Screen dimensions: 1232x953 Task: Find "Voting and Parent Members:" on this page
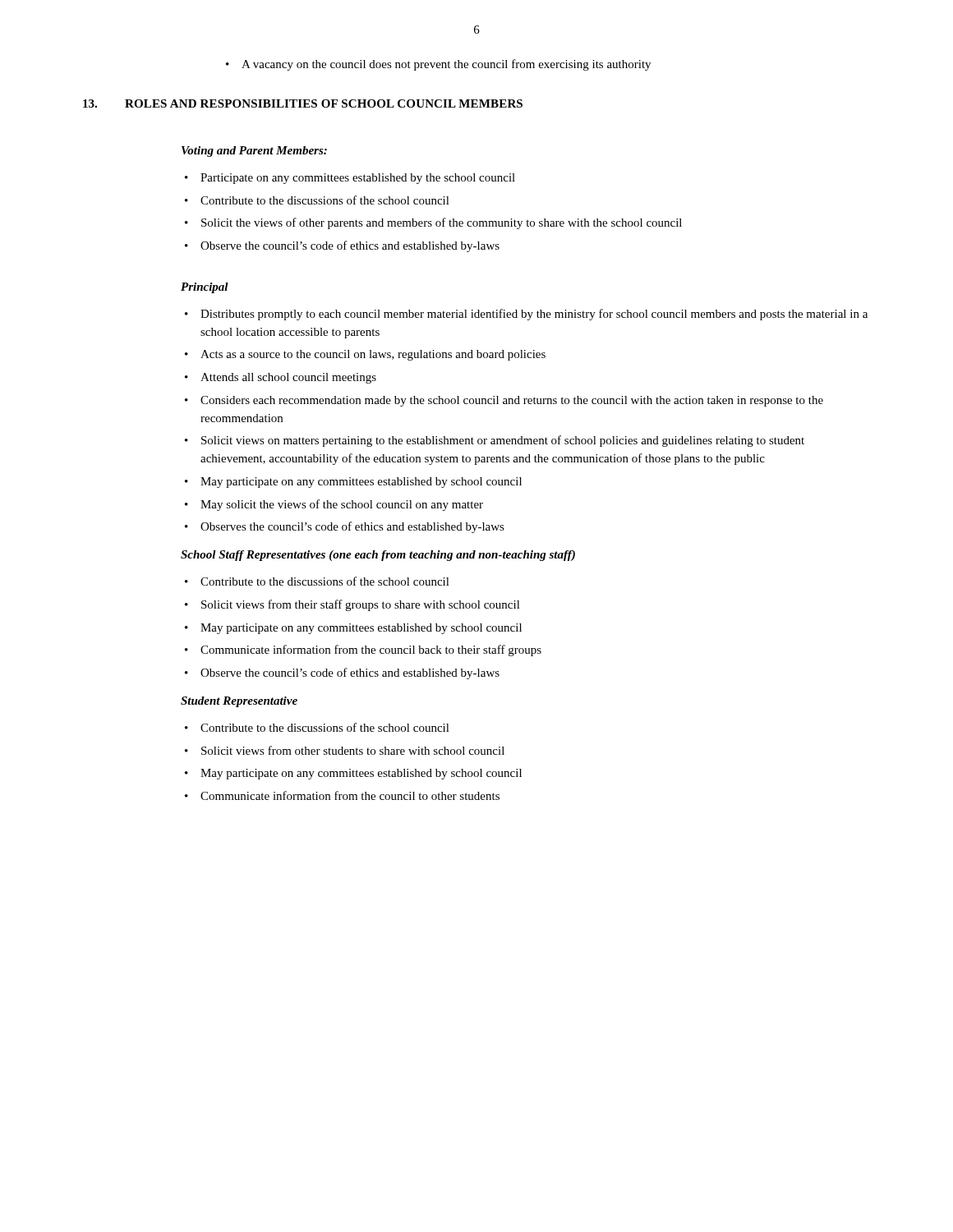click(x=254, y=150)
